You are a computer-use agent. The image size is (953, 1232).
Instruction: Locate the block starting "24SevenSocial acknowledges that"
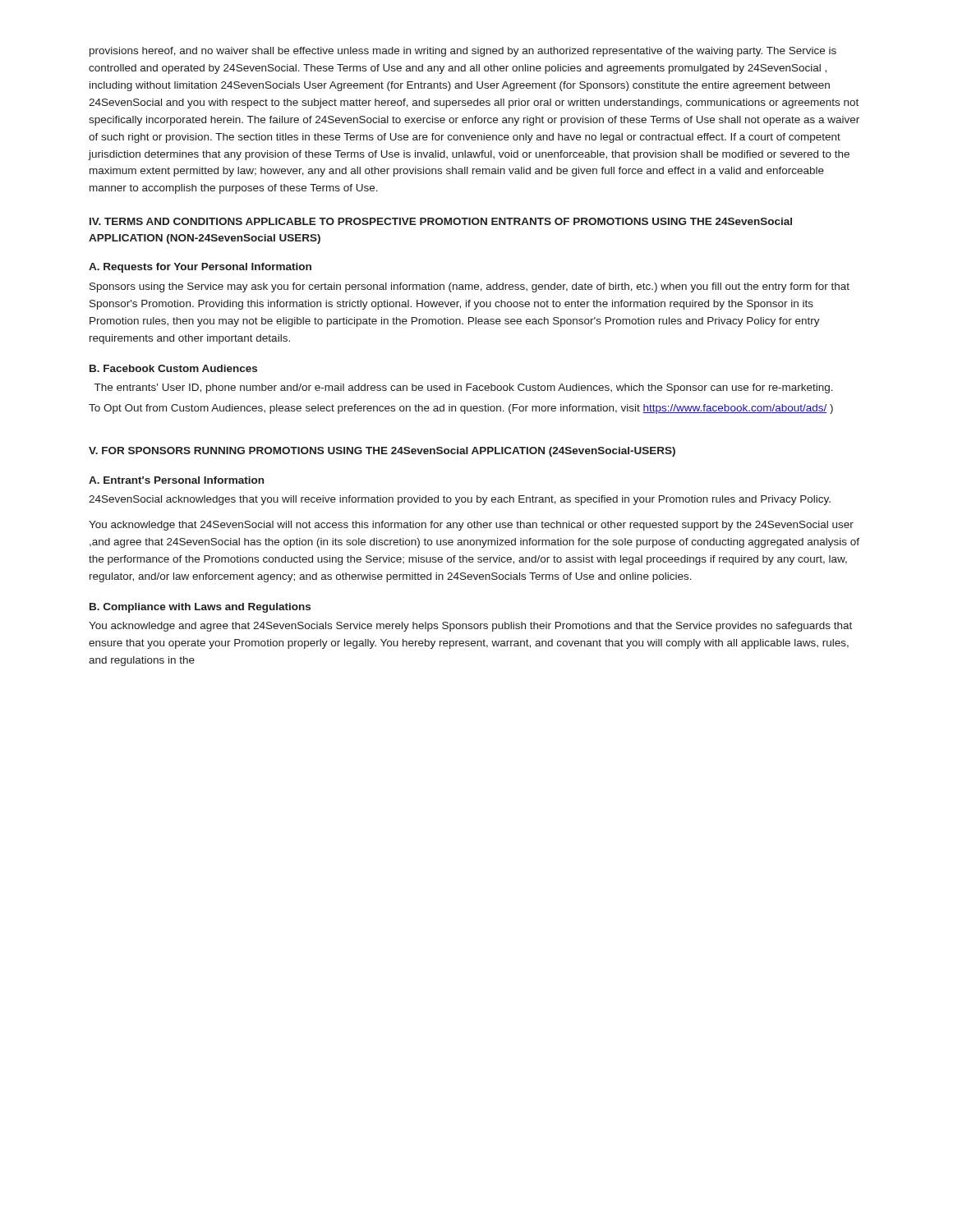point(476,500)
